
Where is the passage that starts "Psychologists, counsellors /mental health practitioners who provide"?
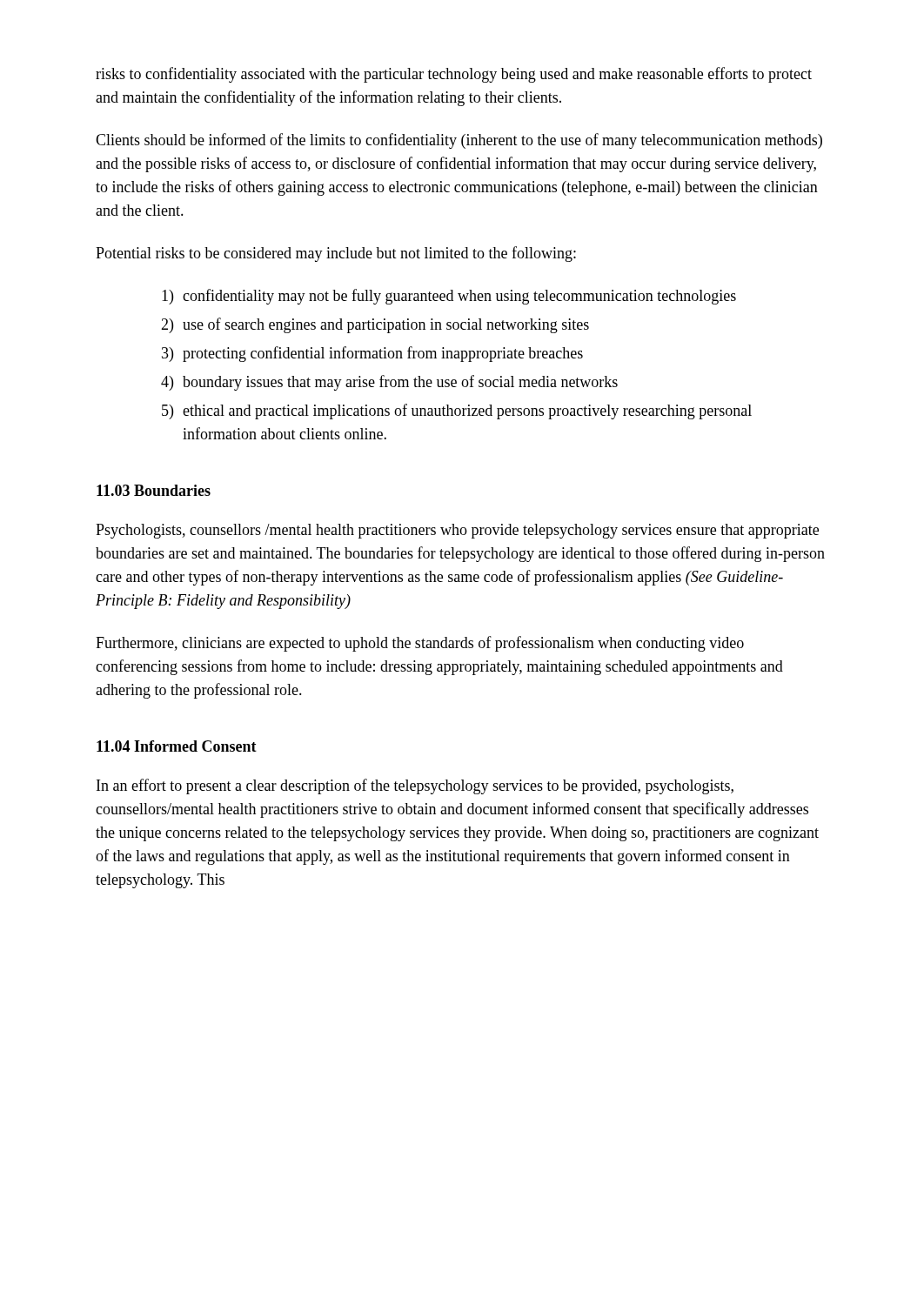tap(460, 565)
